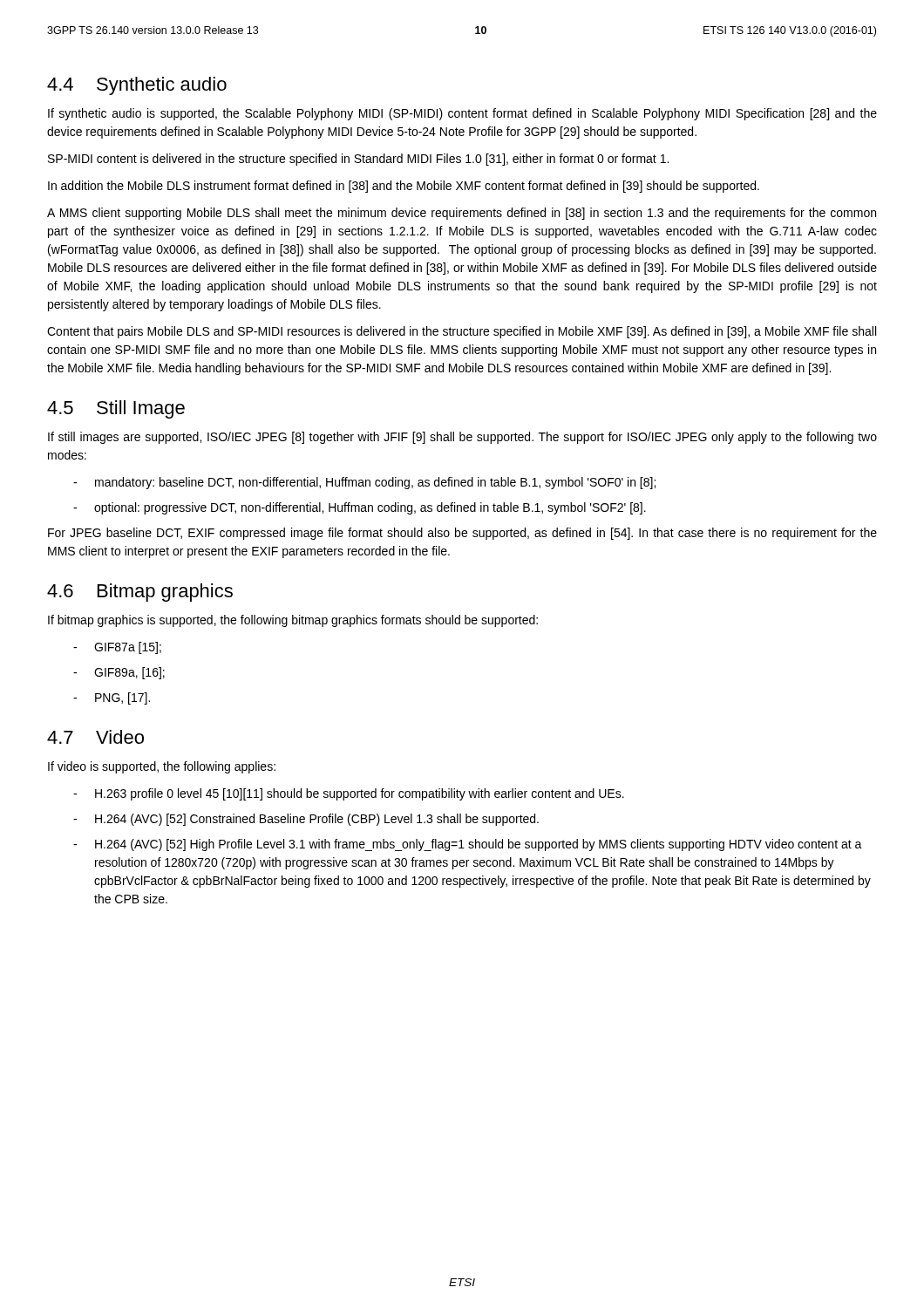Image resolution: width=924 pixels, height=1308 pixels.
Task: Click on the region starting "In addition the Mobile DLS instrument"
Action: pos(404,186)
